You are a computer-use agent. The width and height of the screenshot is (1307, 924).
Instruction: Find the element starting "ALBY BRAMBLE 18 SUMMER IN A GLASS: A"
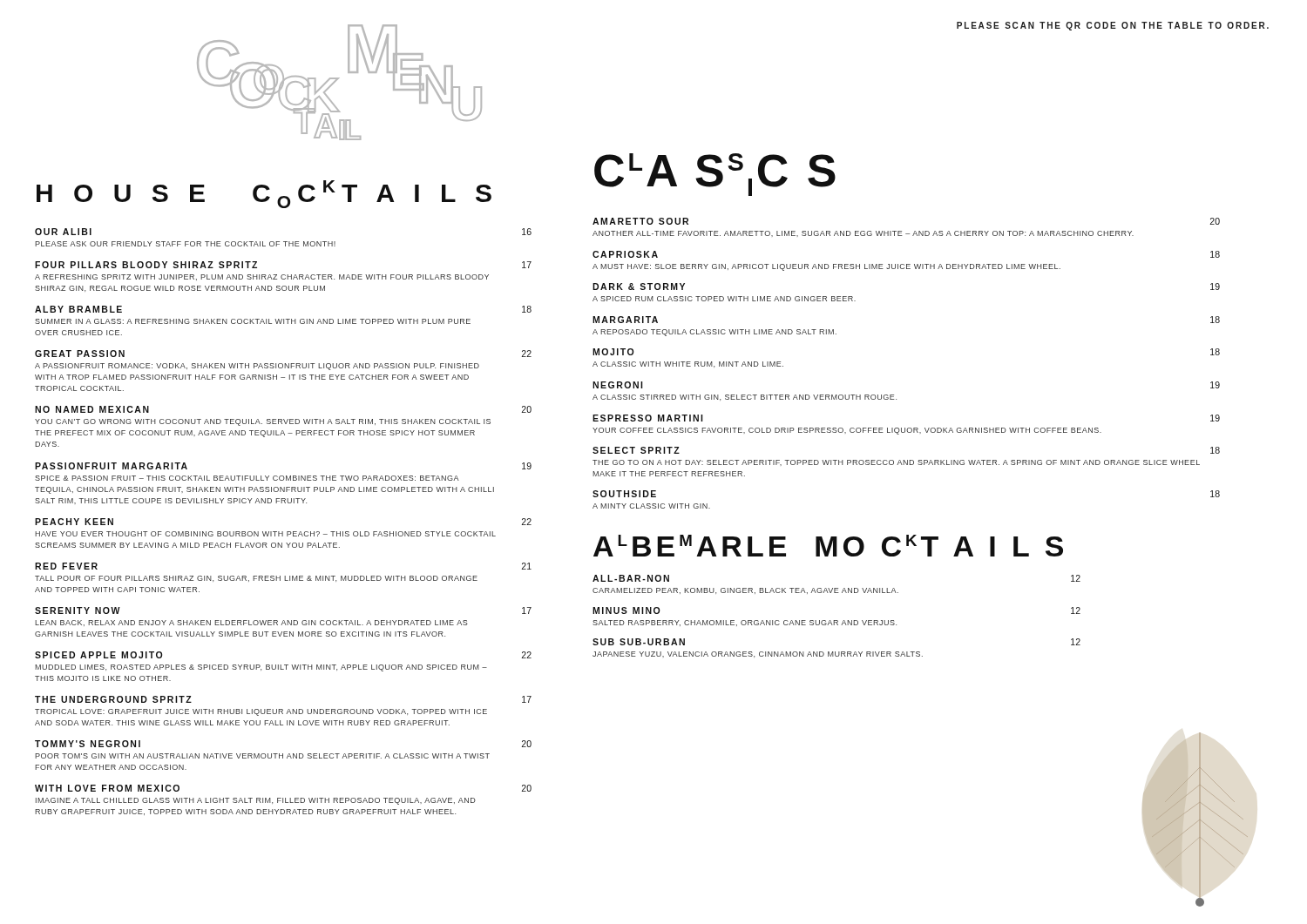point(283,322)
